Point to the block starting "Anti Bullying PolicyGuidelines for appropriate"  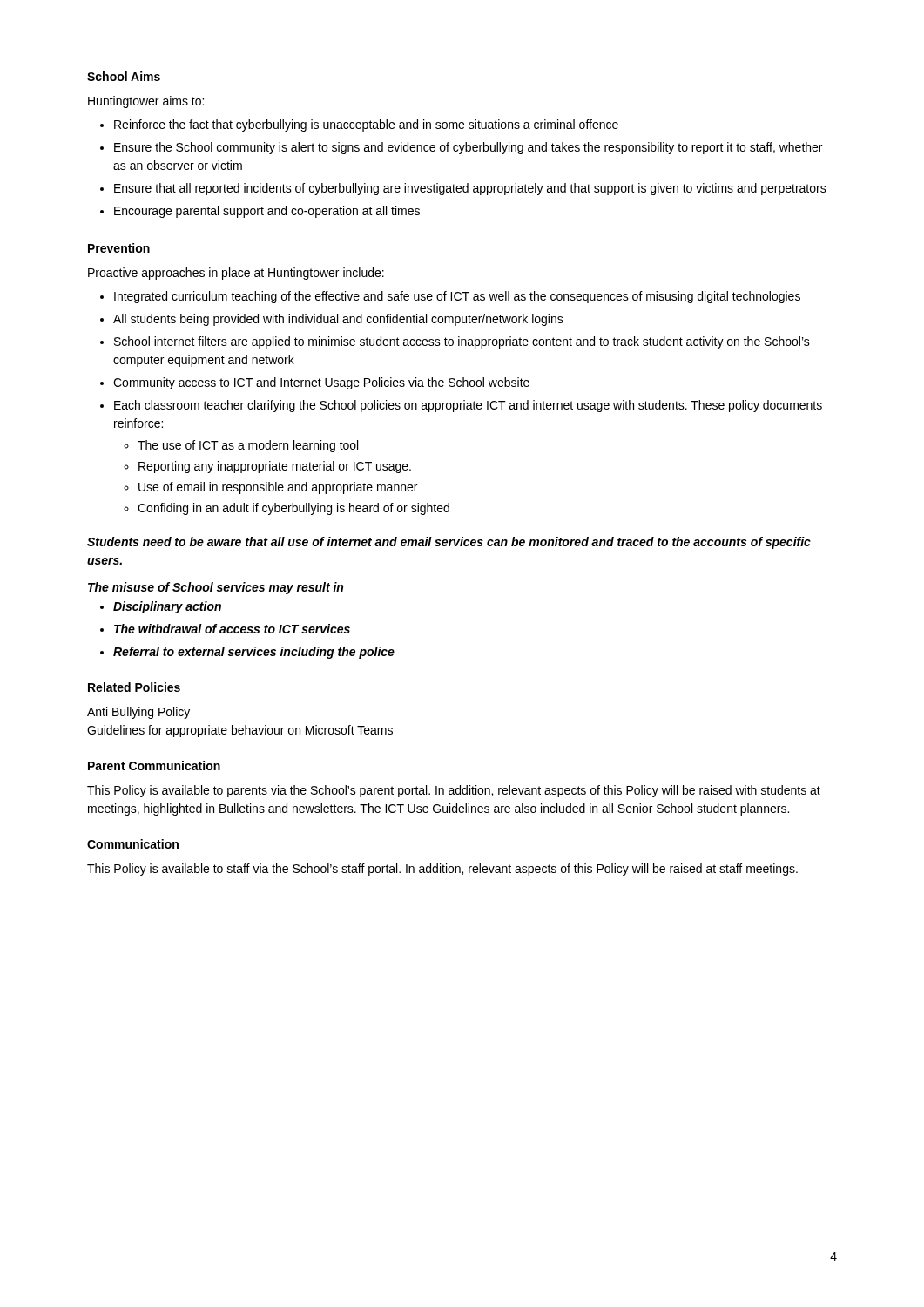pyautogui.click(x=240, y=721)
